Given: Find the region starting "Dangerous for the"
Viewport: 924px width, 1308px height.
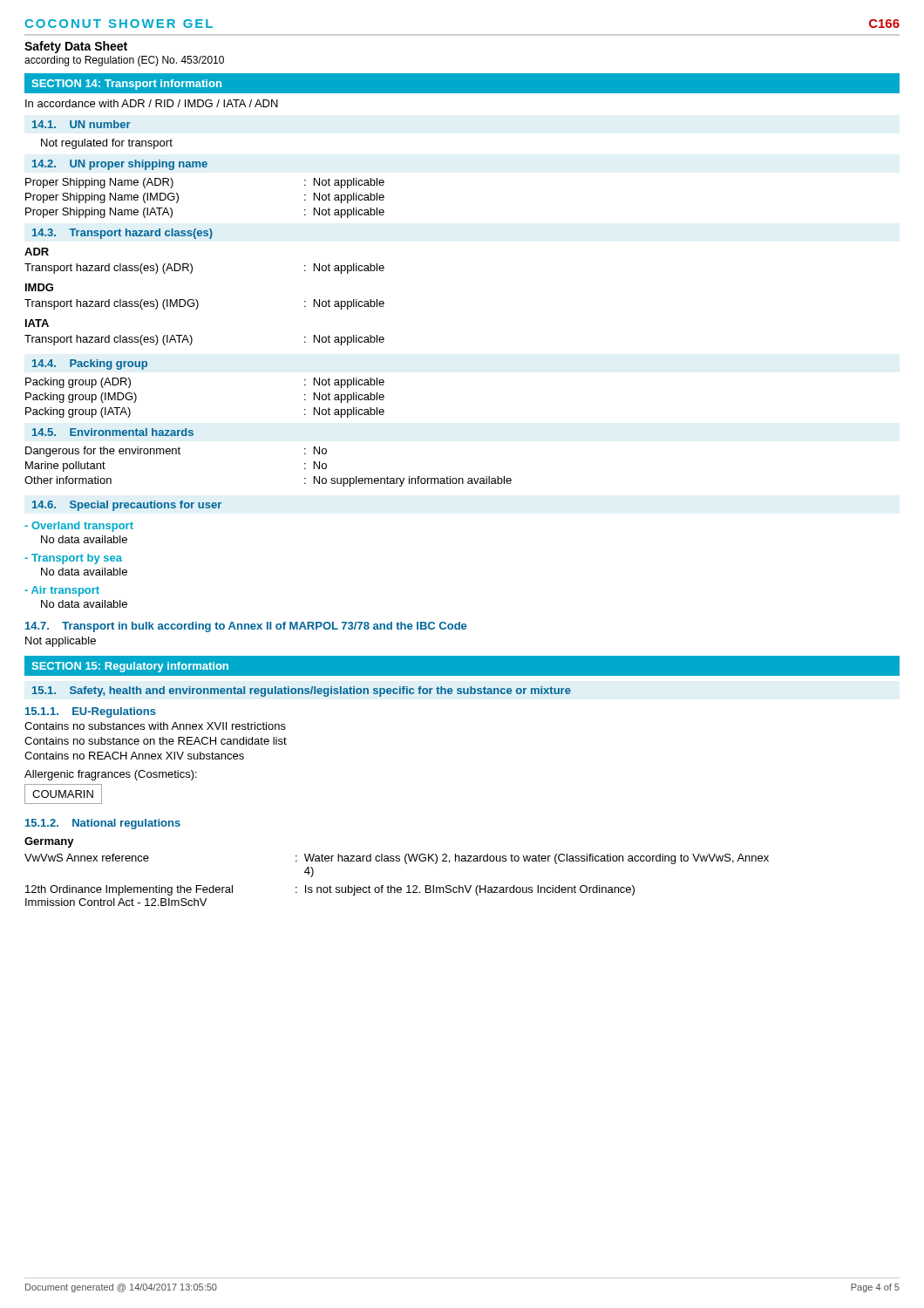Looking at the screenshot, I should click(176, 452).
